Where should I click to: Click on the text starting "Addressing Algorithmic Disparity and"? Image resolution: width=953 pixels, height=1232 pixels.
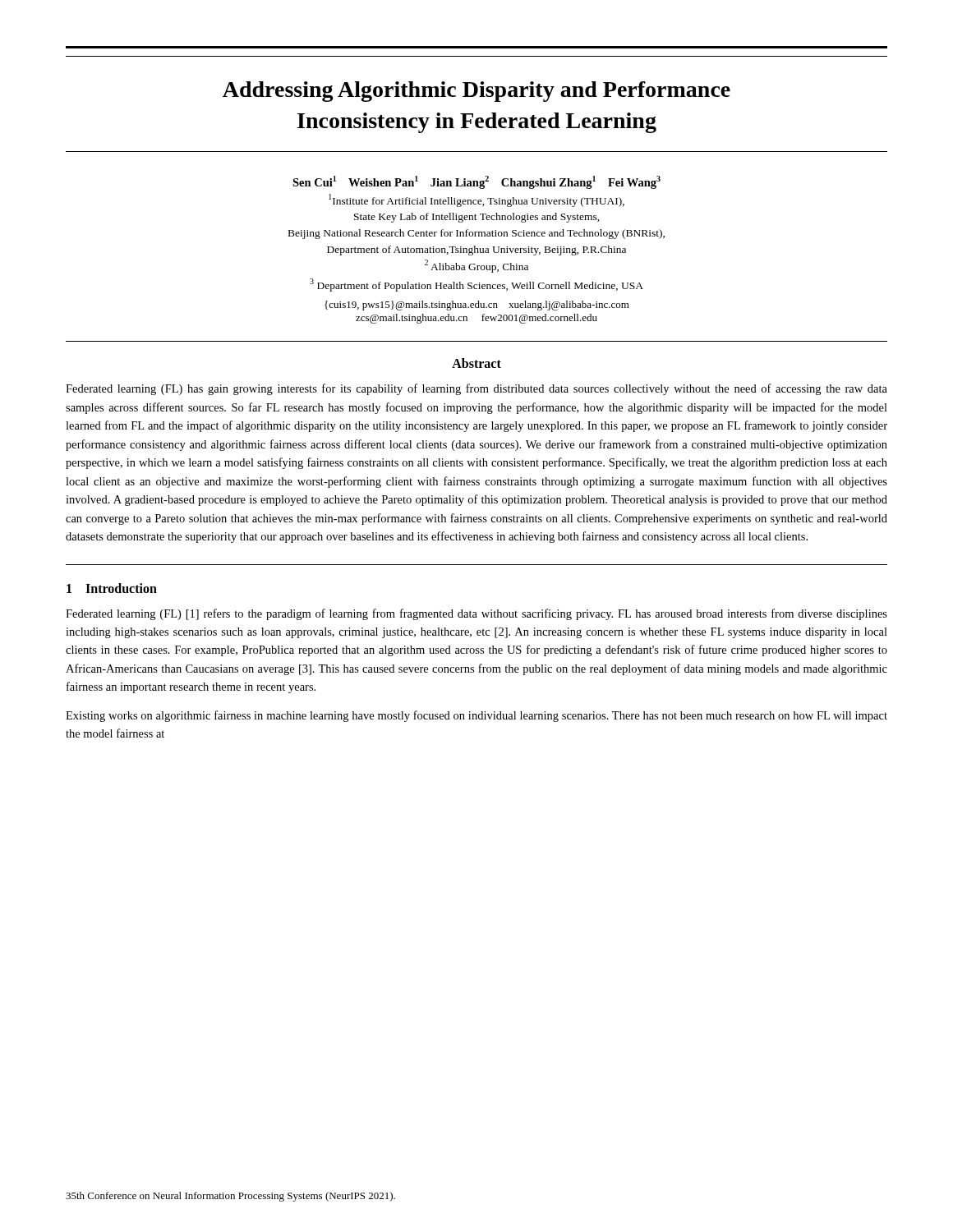[476, 113]
